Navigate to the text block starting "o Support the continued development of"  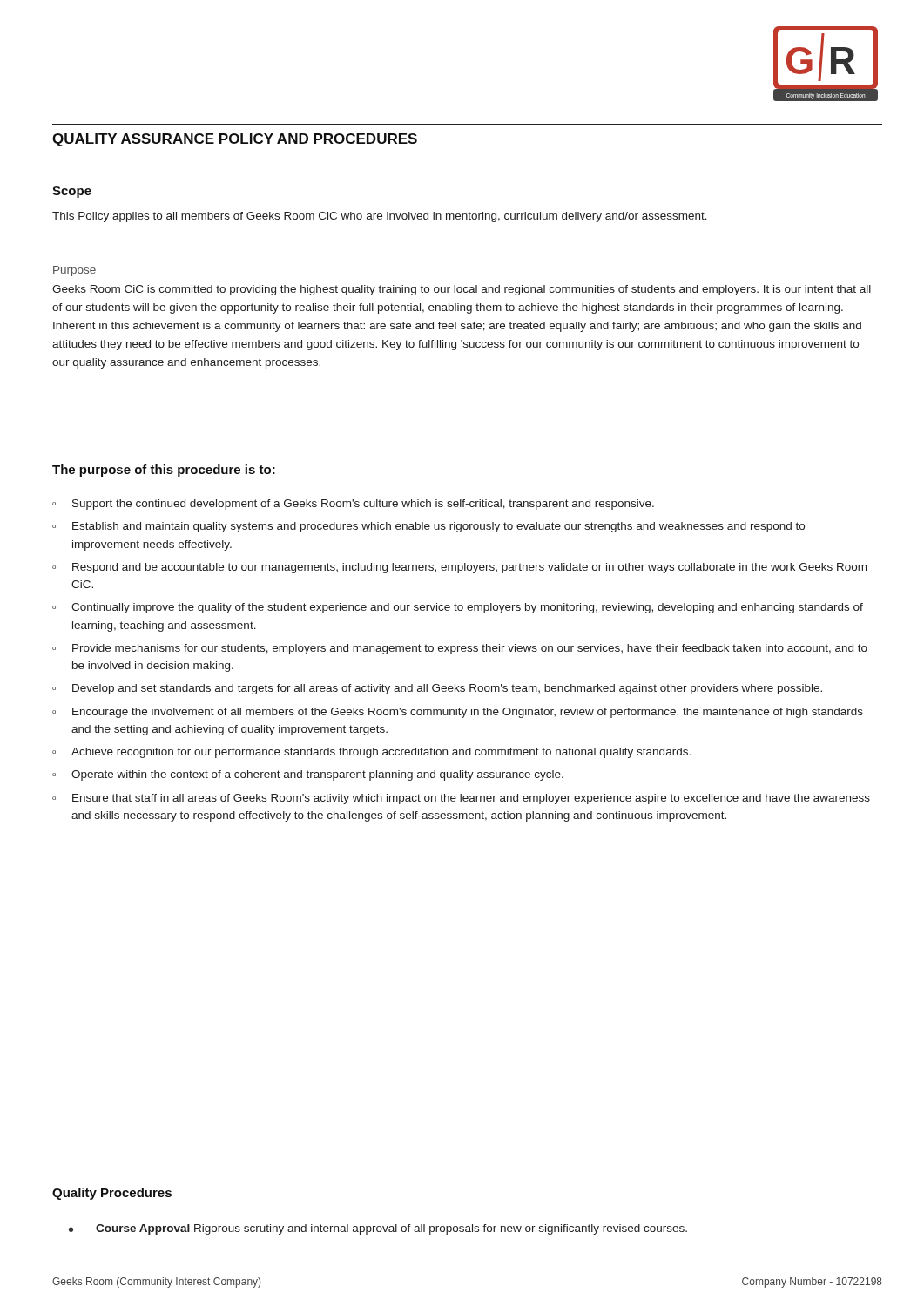(x=353, y=504)
